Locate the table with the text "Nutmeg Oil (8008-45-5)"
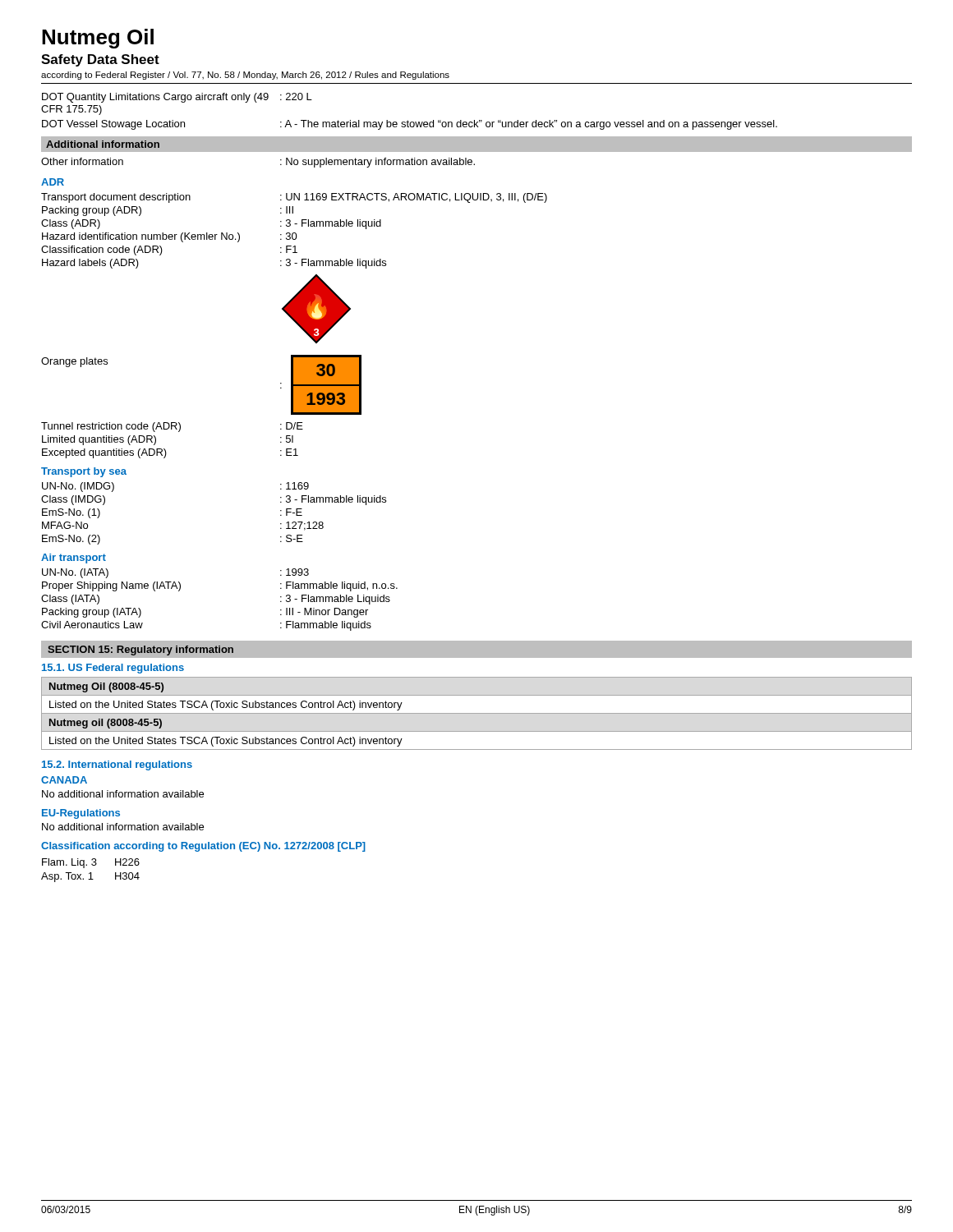The width and height of the screenshot is (953, 1232). point(476,714)
